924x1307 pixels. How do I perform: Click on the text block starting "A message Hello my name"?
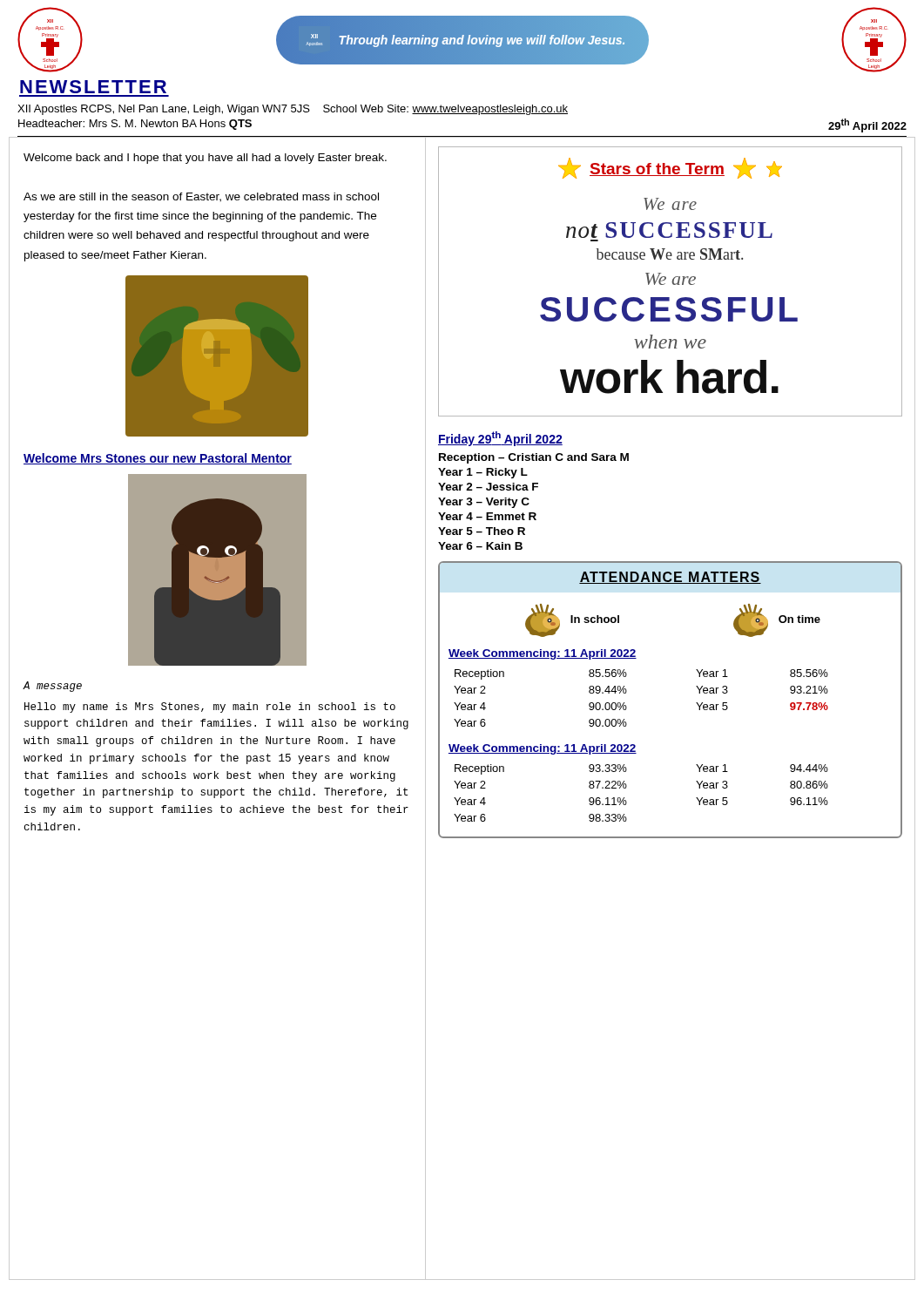point(217,756)
